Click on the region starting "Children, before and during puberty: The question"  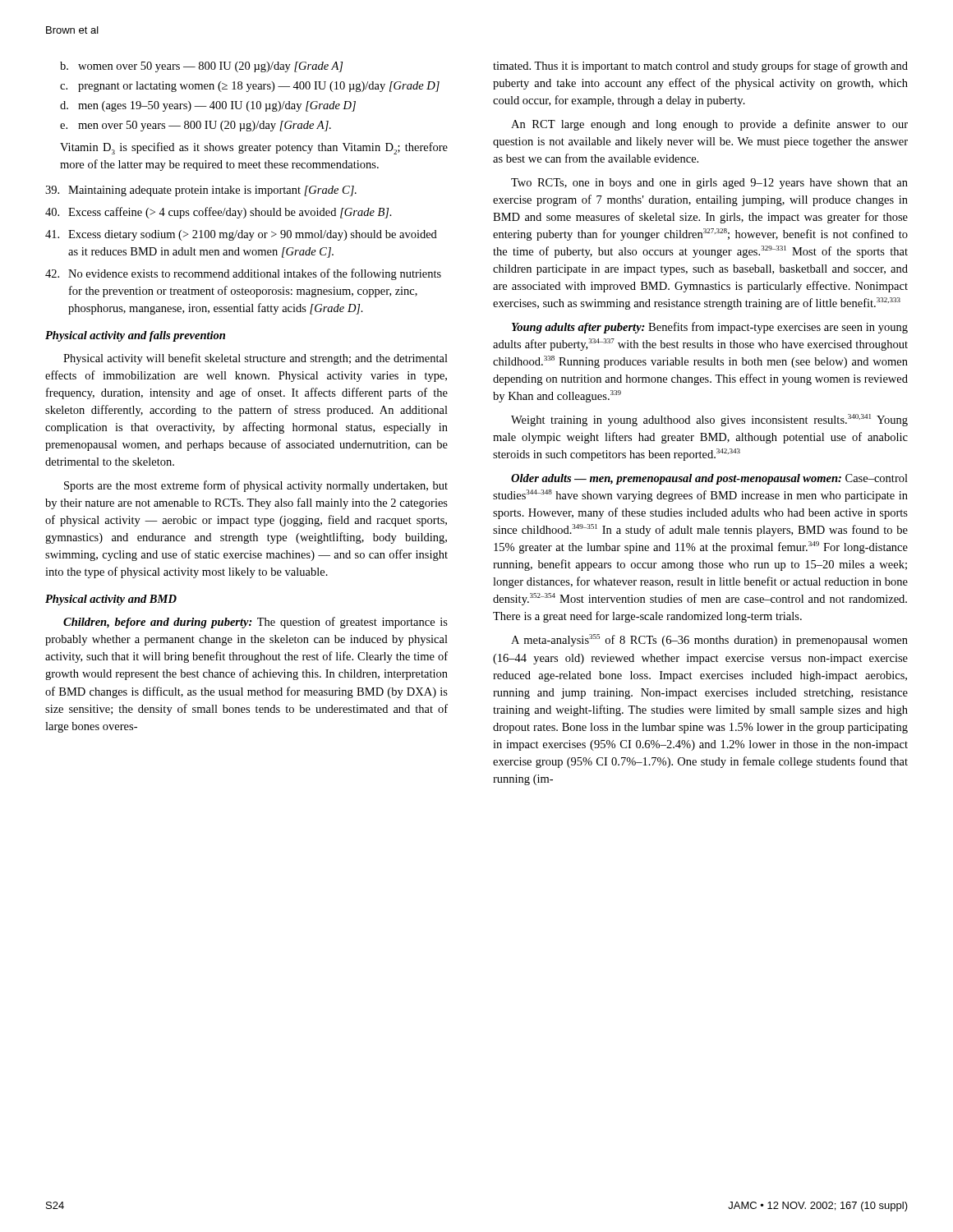(x=246, y=674)
